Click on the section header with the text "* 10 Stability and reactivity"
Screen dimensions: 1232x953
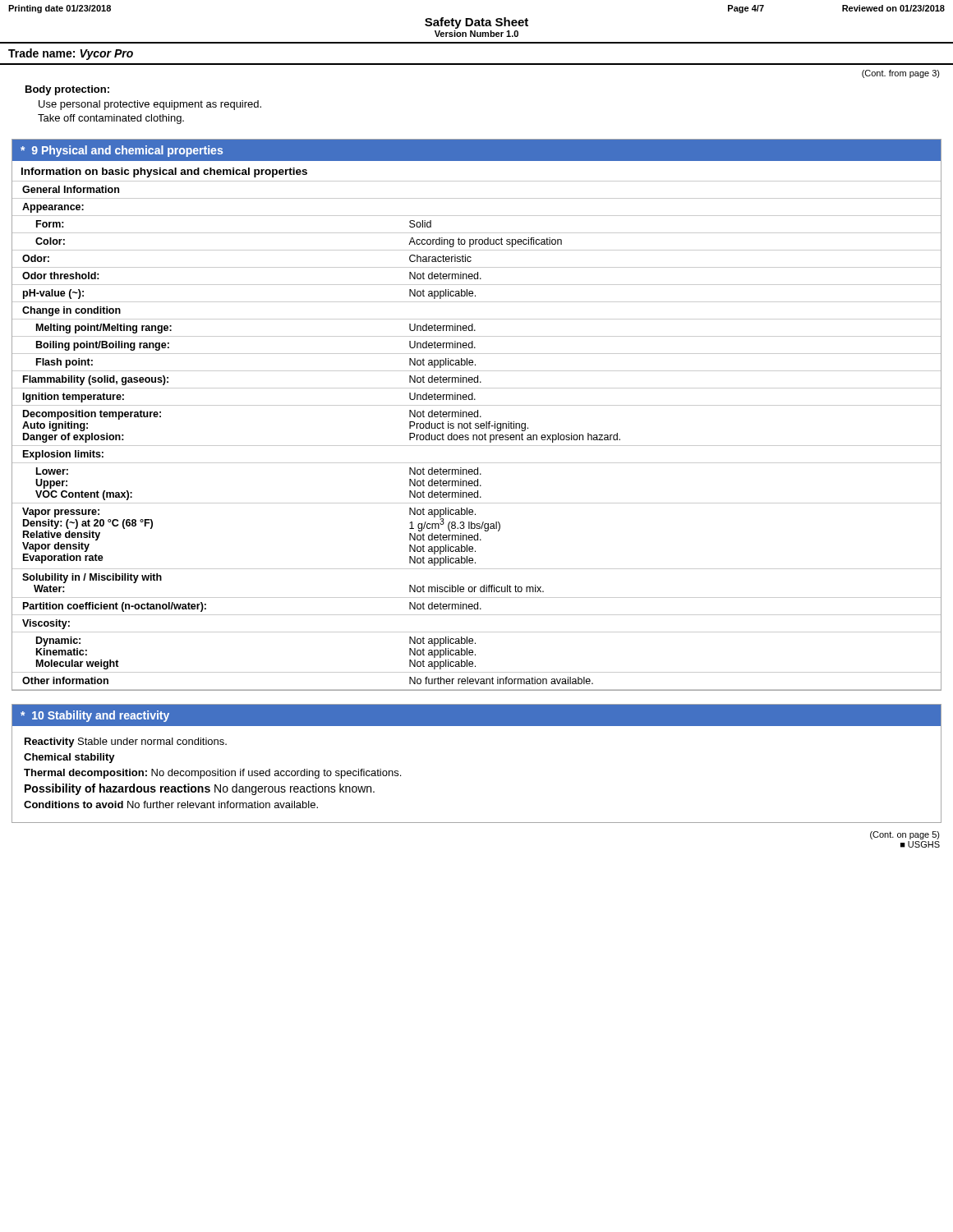click(95, 715)
